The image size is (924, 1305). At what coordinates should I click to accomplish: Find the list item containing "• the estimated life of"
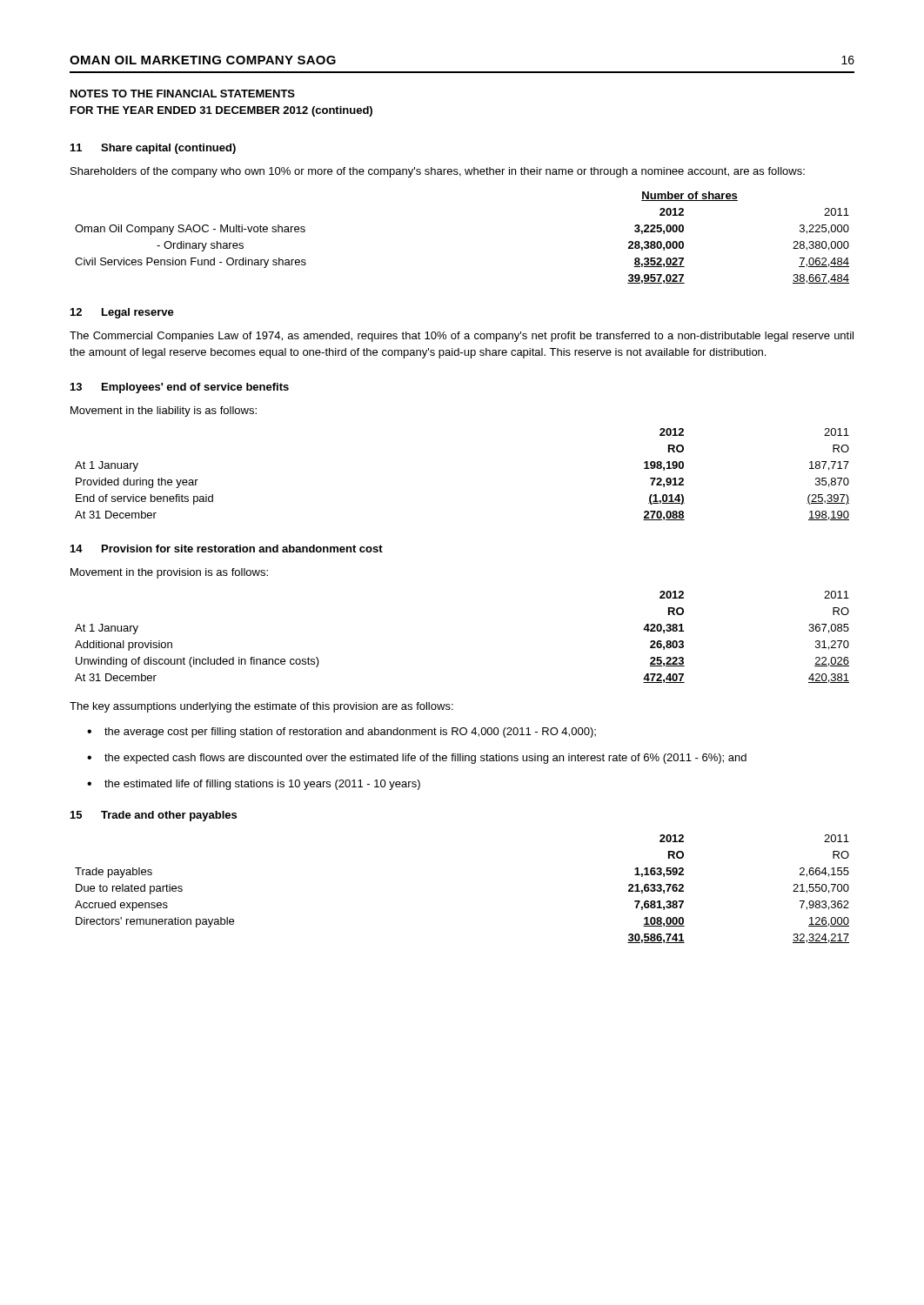pos(254,785)
